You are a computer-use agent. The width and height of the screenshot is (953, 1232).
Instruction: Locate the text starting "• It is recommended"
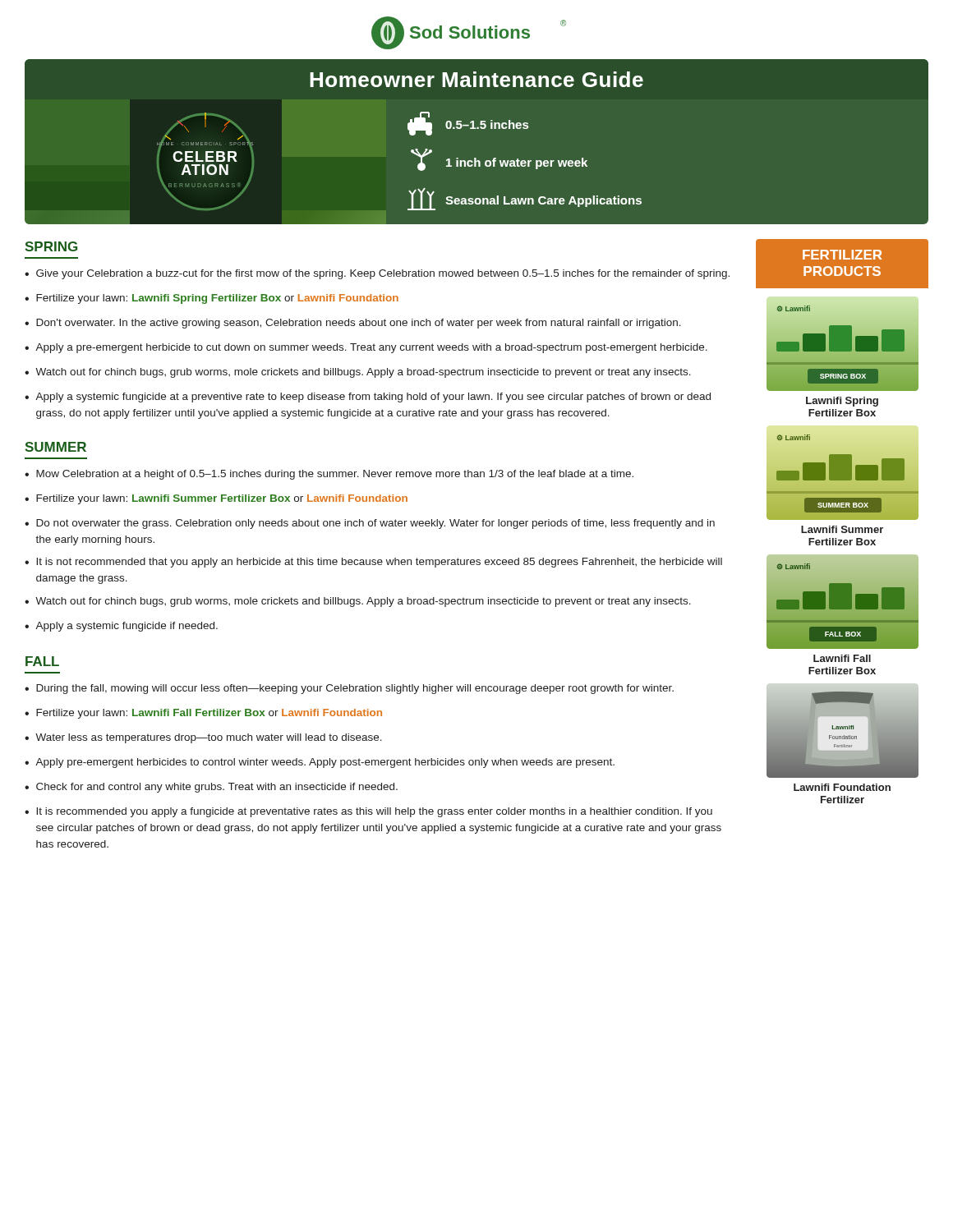click(x=378, y=828)
